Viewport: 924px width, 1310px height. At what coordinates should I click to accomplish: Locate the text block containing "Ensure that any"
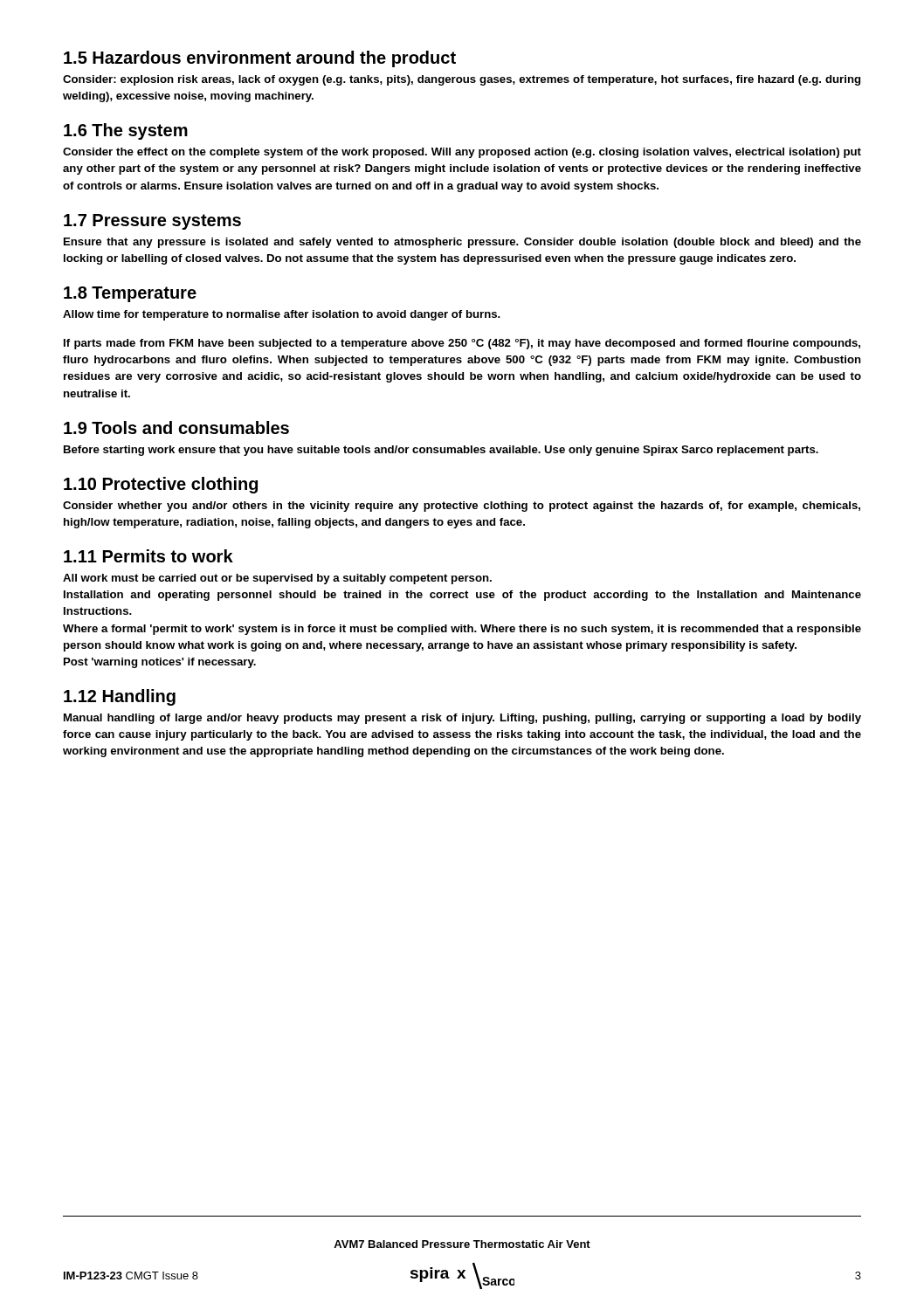(x=462, y=250)
